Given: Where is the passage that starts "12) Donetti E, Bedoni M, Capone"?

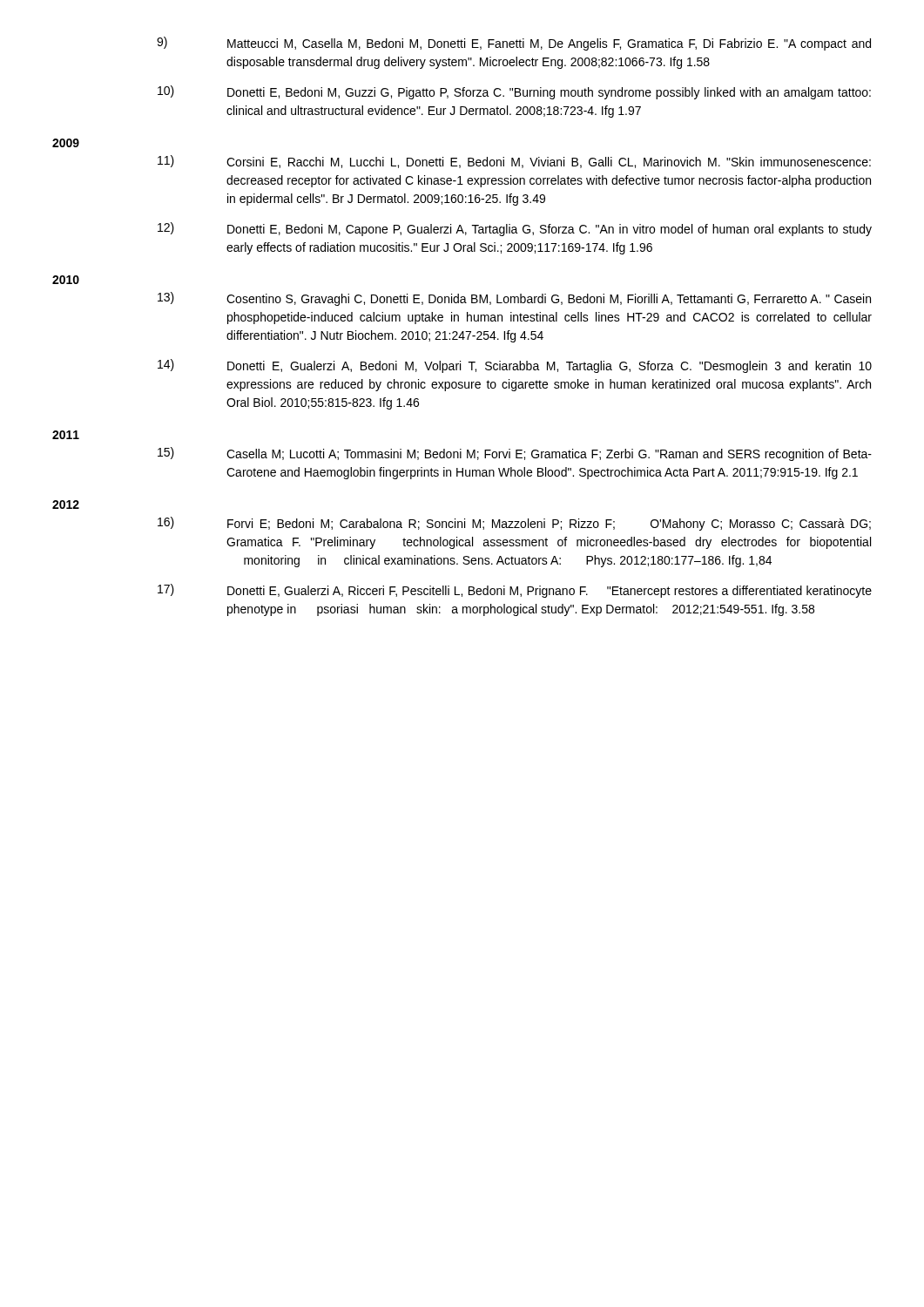Looking at the screenshot, I should coord(462,239).
